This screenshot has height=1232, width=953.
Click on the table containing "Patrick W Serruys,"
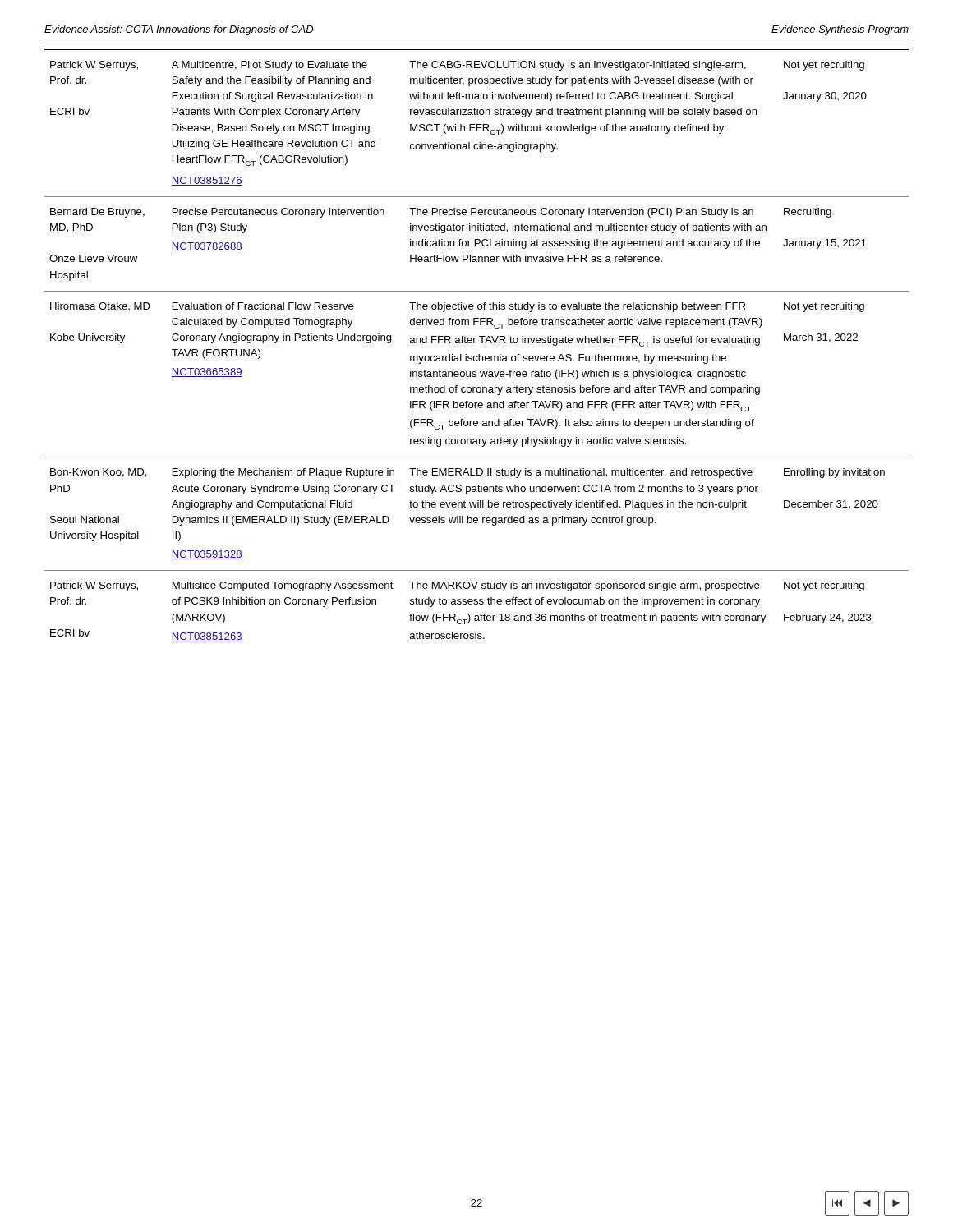tap(476, 351)
